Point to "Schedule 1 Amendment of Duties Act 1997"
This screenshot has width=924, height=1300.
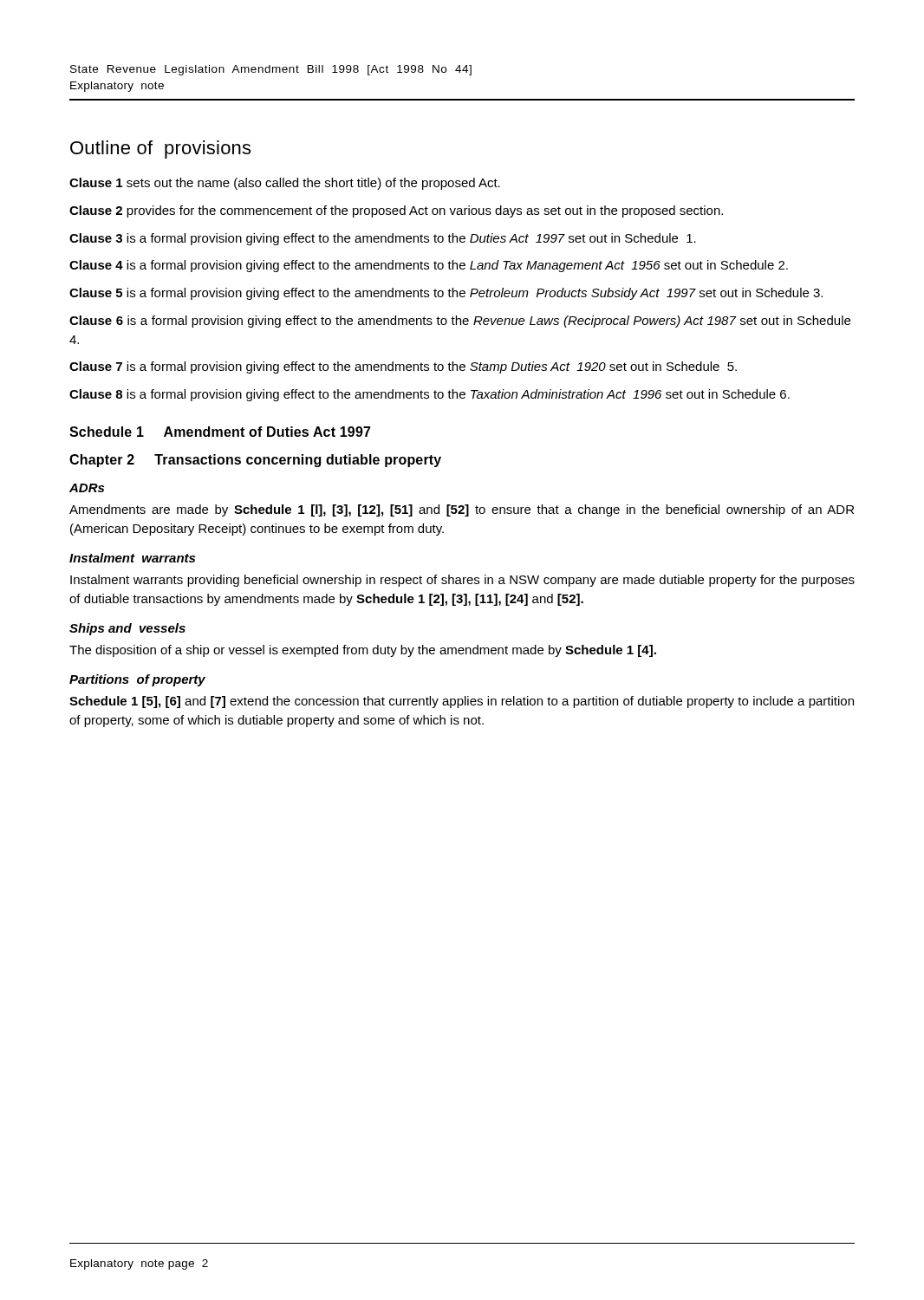click(x=220, y=432)
